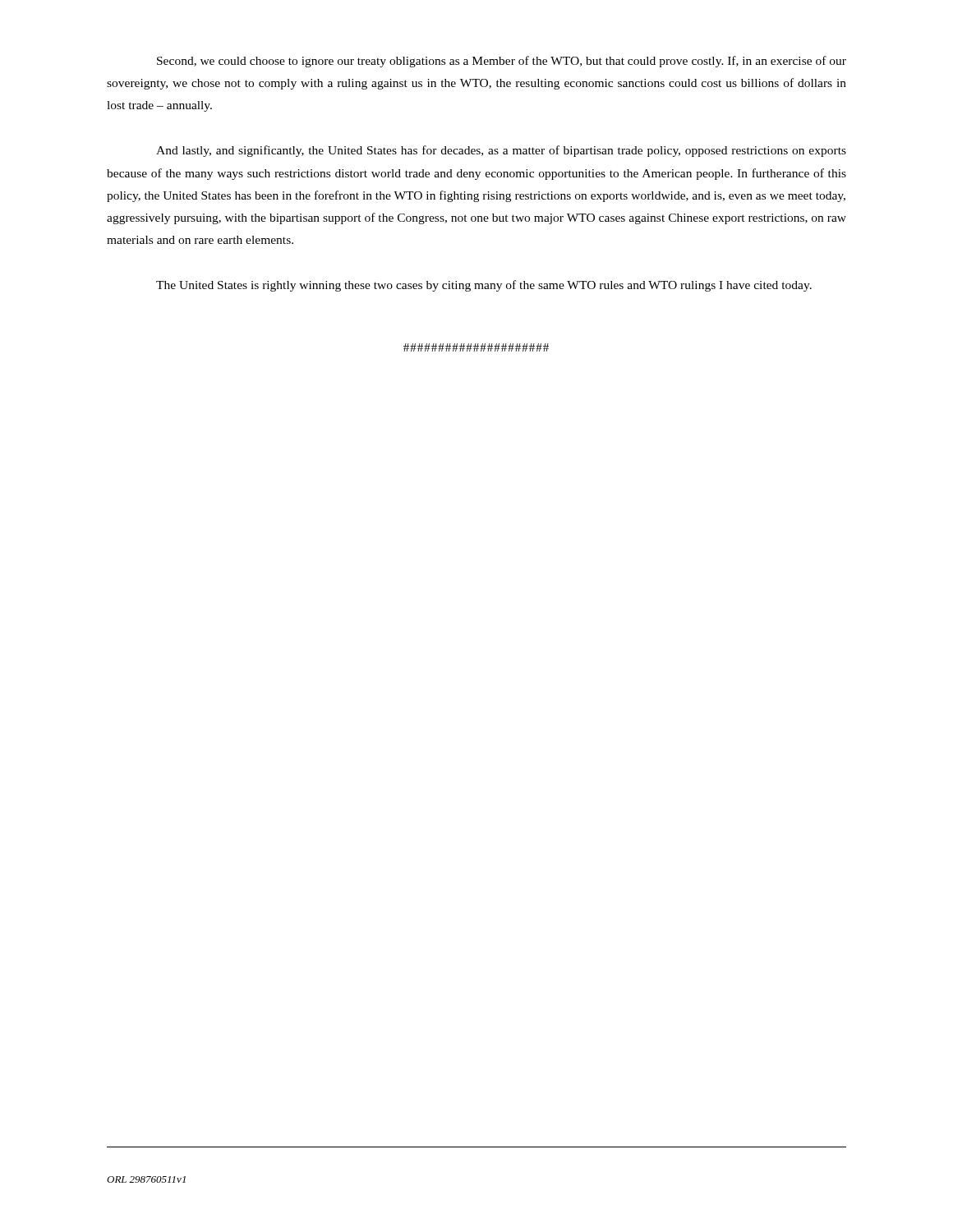Point to the element starting "And lastly, and significantly, the"

click(476, 195)
